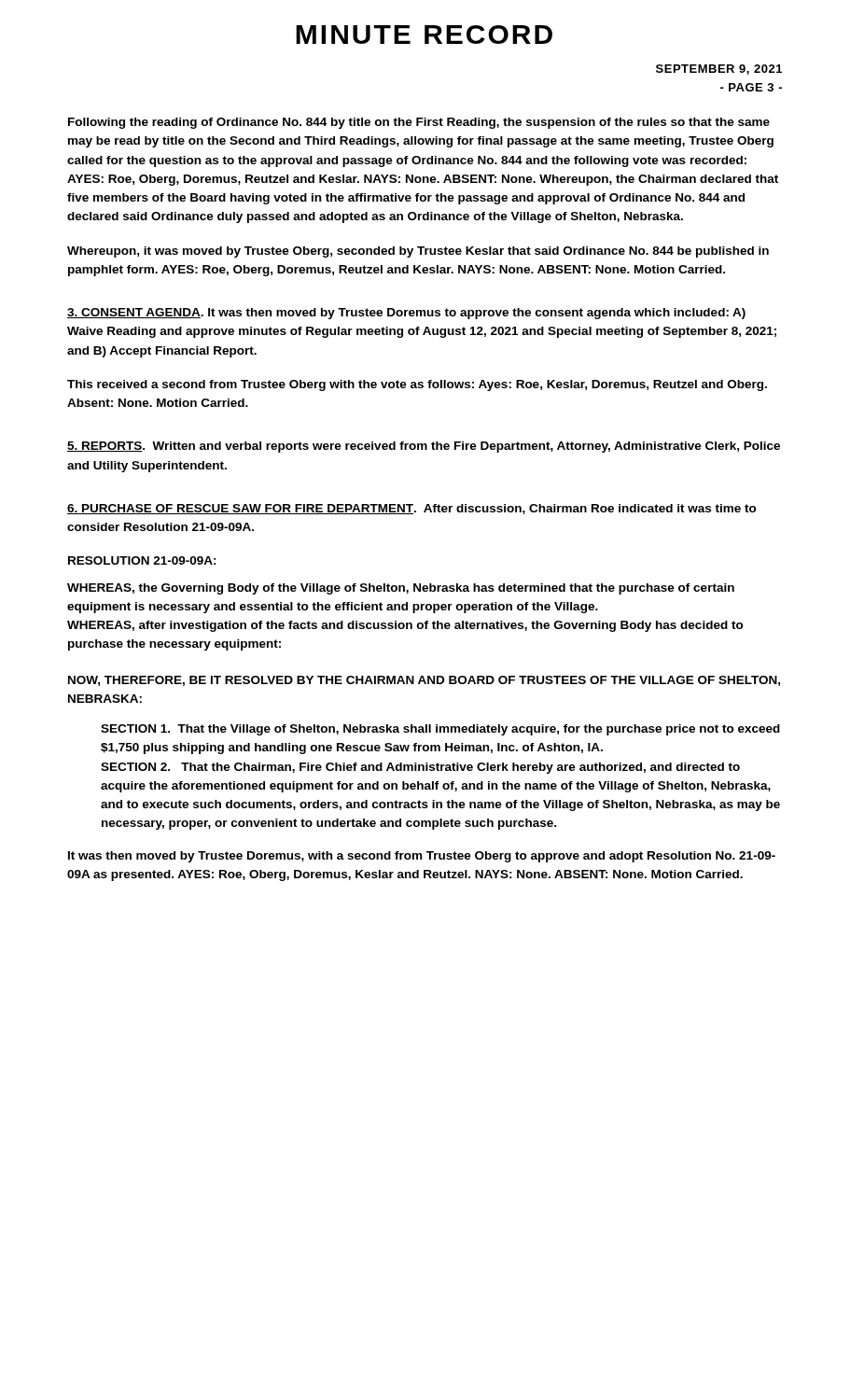The width and height of the screenshot is (850, 1400).
Task: Point to the block beginning "WHEREAS, the Governing Body of"
Action: click(405, 615)
